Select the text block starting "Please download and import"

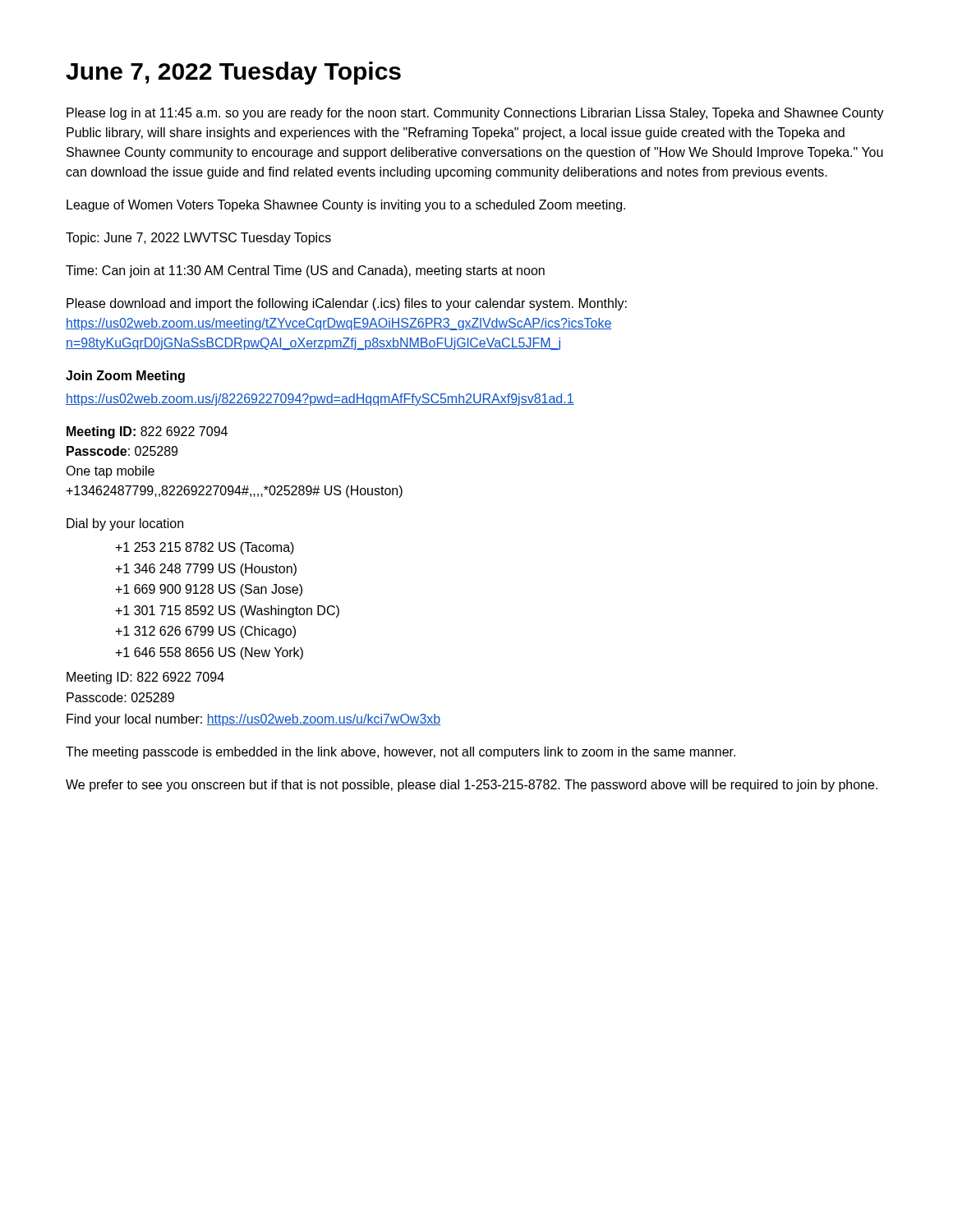click(476, 324)
